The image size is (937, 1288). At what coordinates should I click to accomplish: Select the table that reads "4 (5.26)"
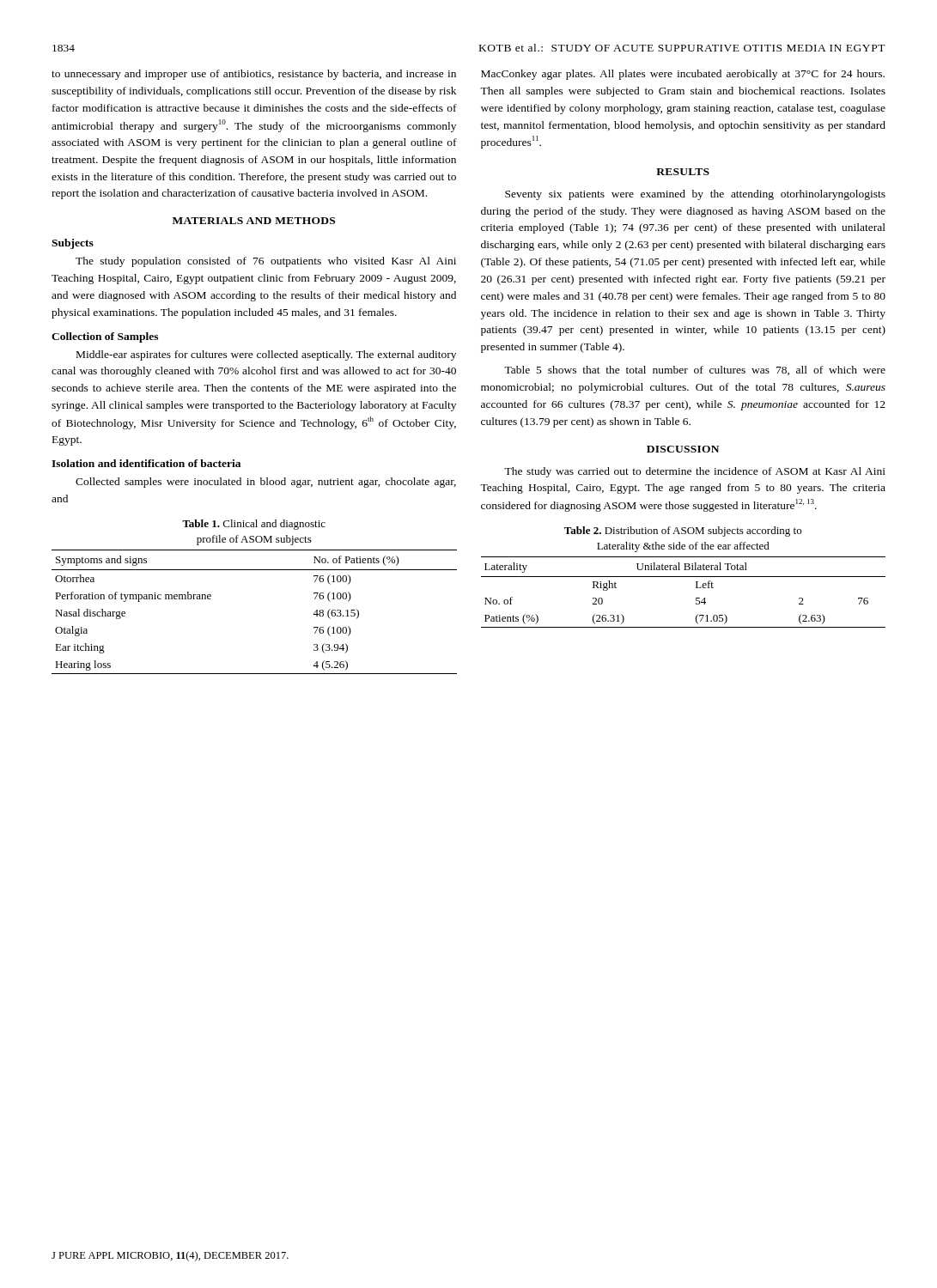point(254,612)
